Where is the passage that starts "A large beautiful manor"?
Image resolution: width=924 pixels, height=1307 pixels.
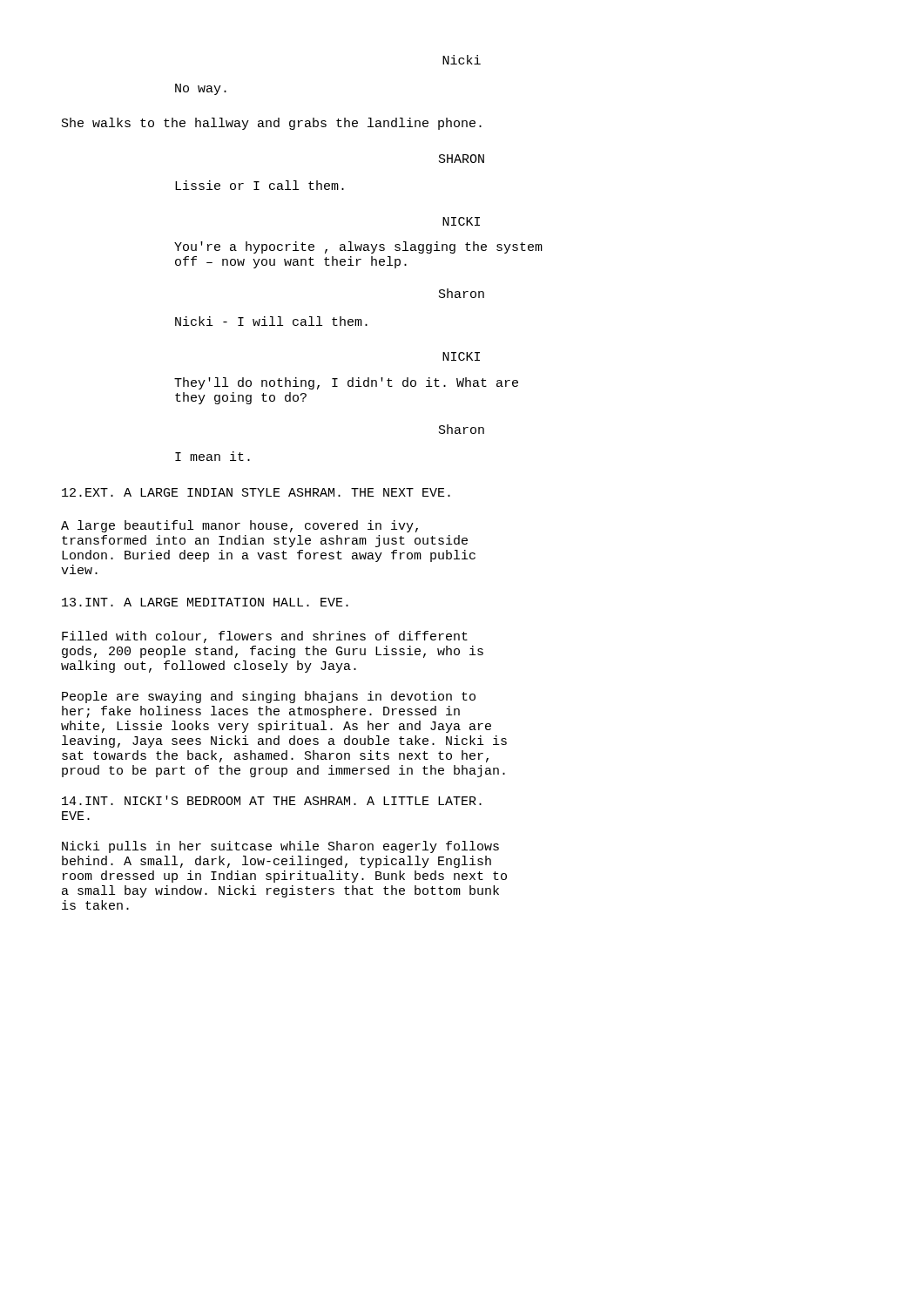[x=462, y=549]
